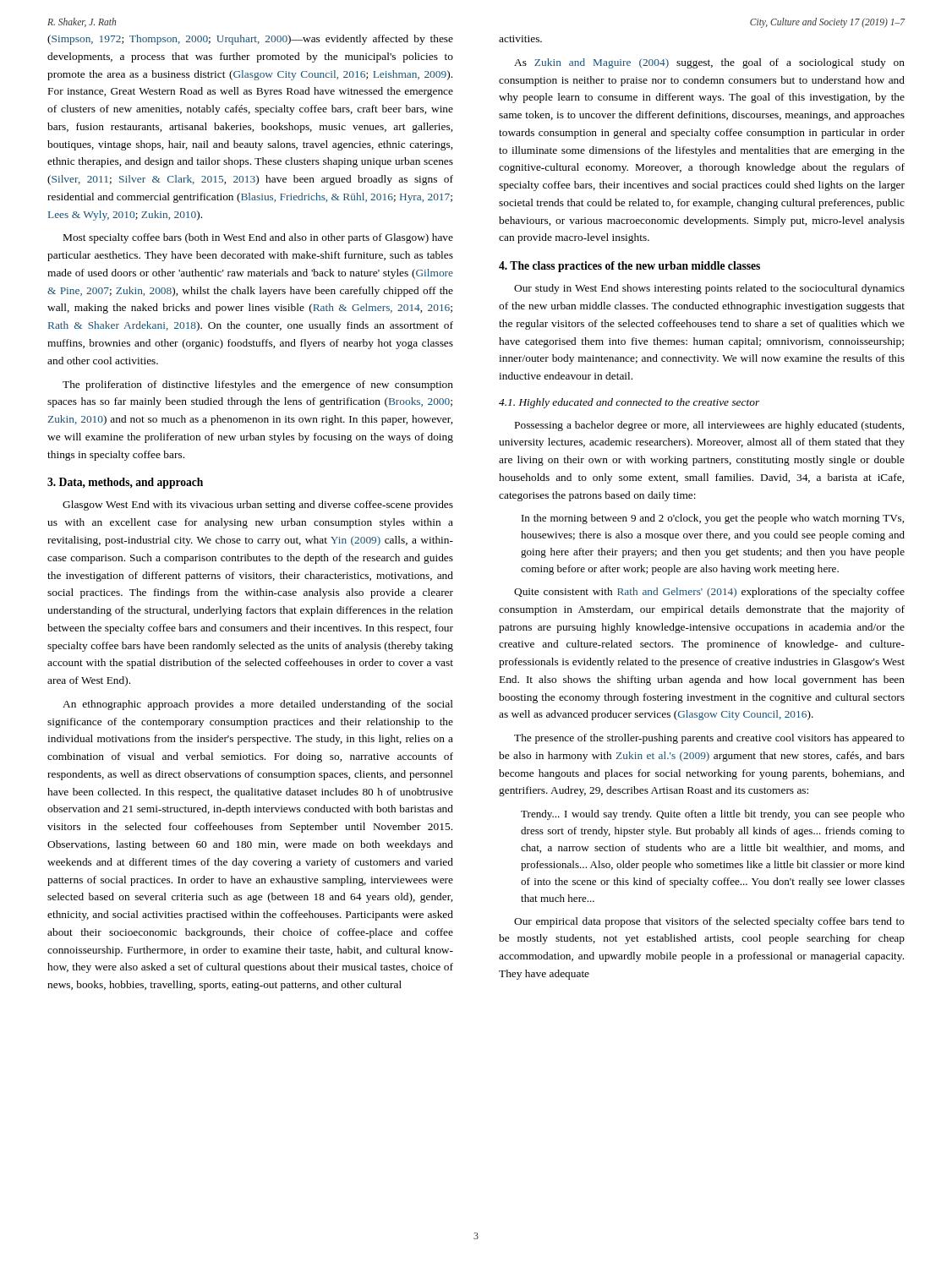Viewport: 952px width, 1268px height.
Task: Point to the passage starting "An ethnographic approach provides a"
Action: [x=250, y=845]
